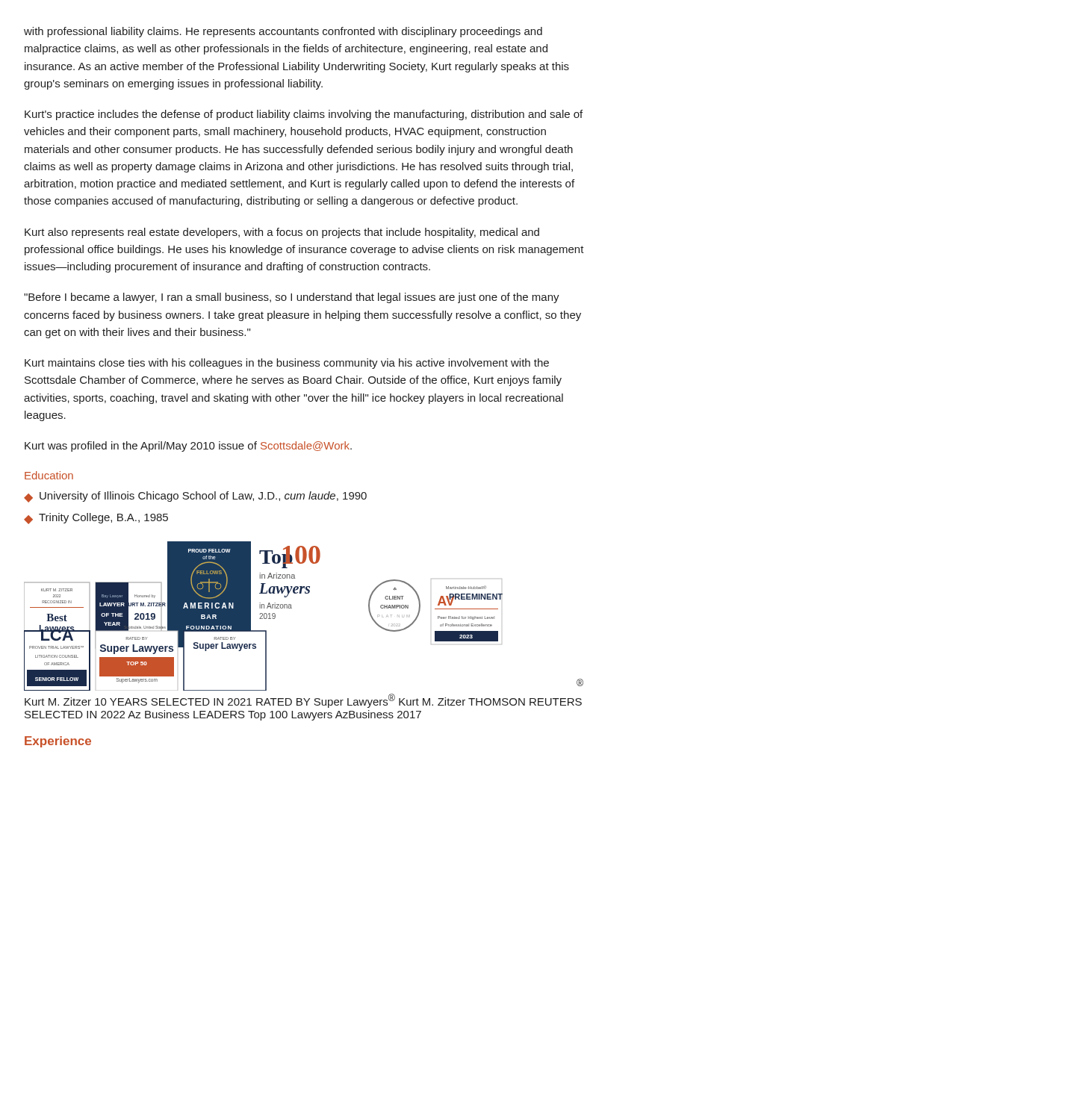Find the text block containing ""Before I became a lawyer, I"
This screenshot has width=1065, height=1120.
[308, 314]
